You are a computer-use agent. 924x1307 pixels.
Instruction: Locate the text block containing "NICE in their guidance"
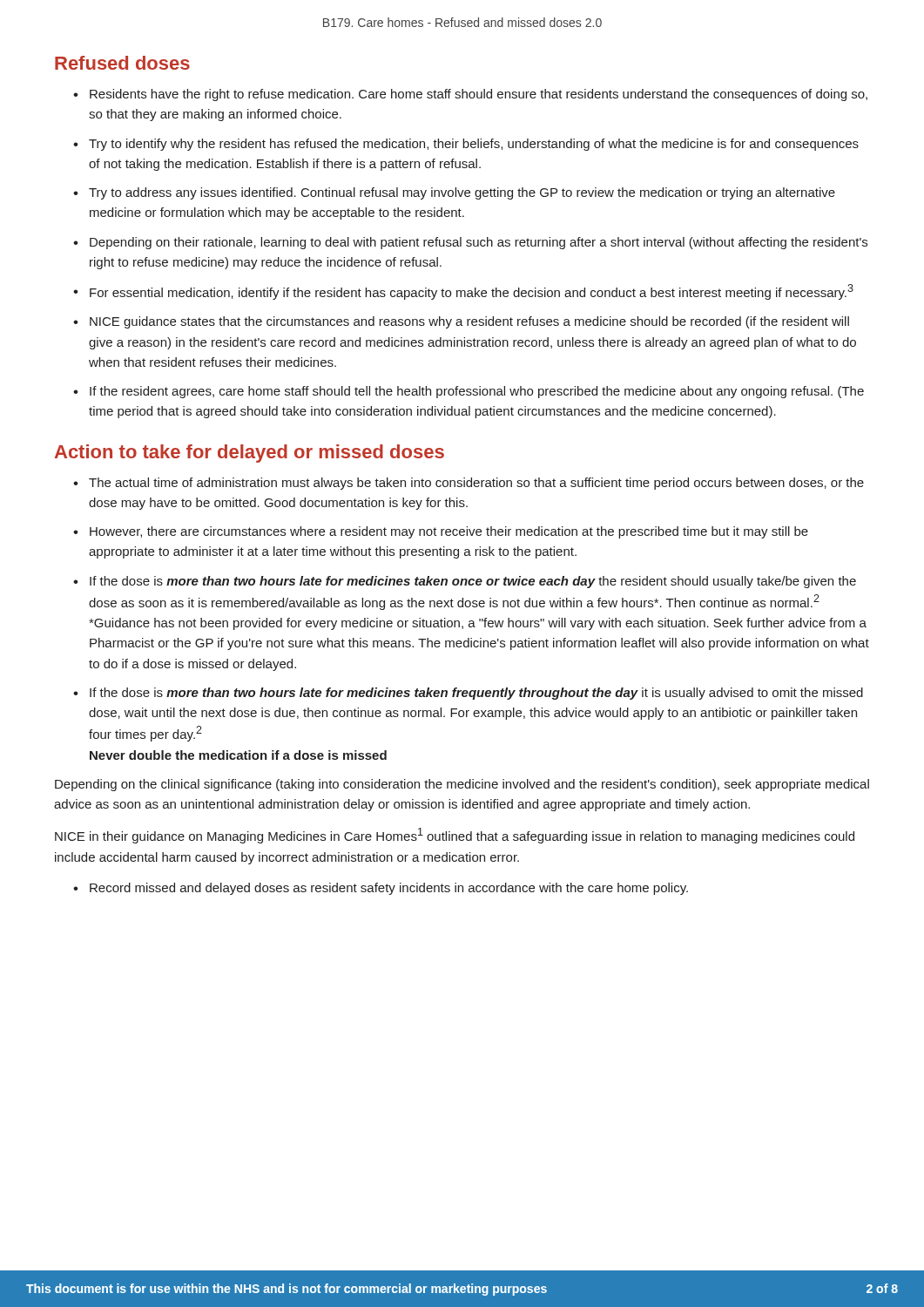click(455, 845)
